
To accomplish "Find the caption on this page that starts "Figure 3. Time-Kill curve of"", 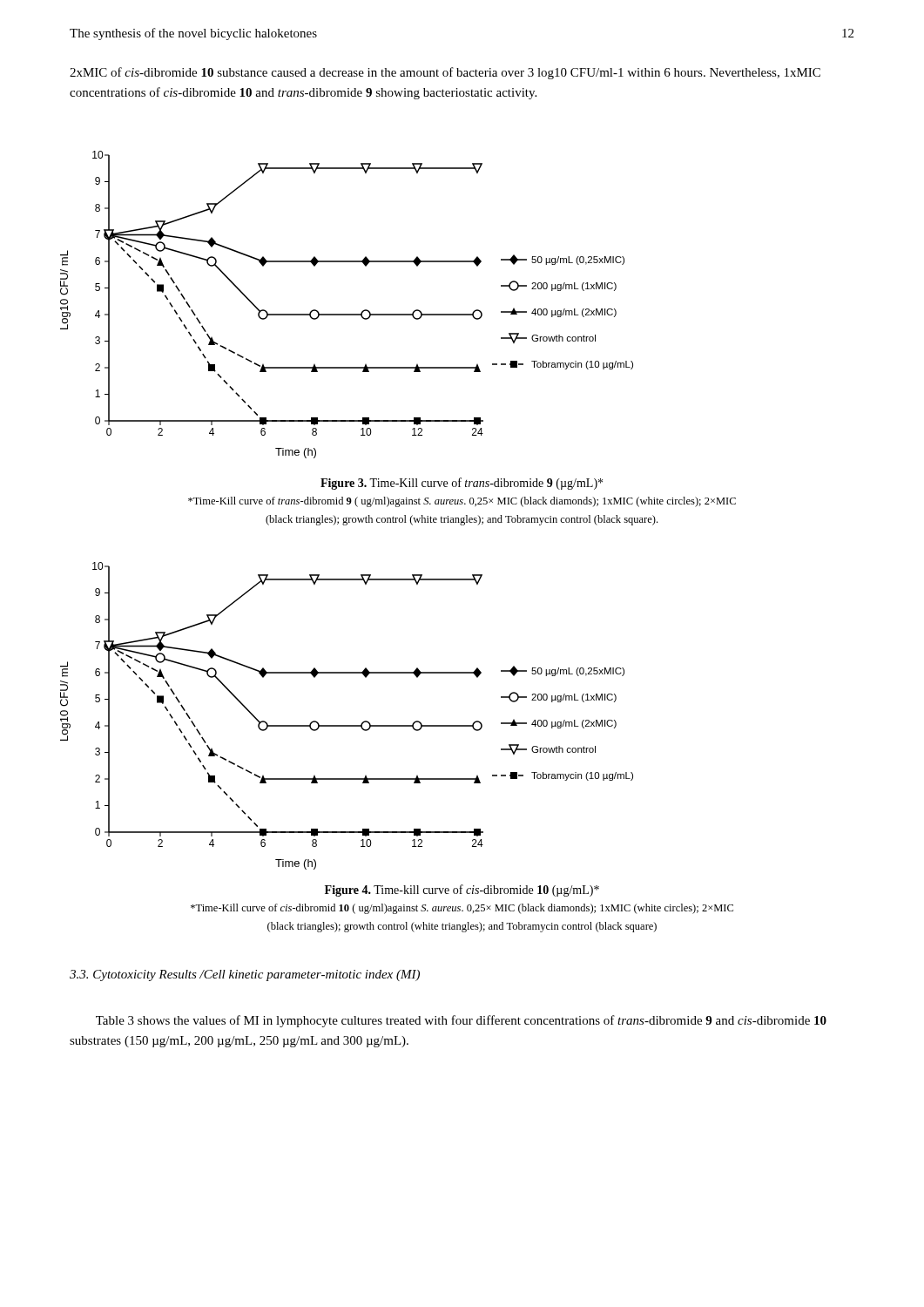I will coord(462,501).
